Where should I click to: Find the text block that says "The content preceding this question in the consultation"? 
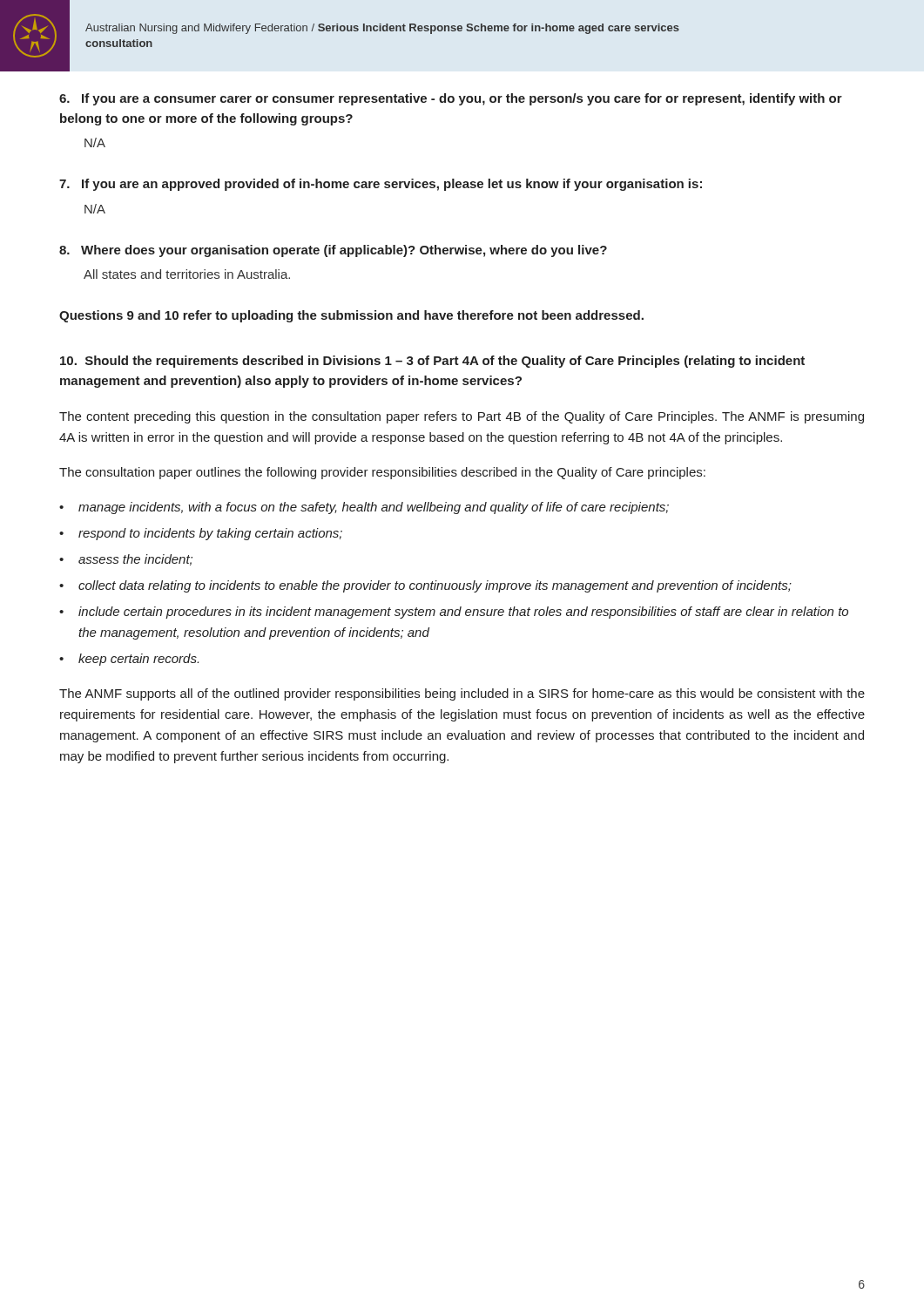[x=462, y=427]
